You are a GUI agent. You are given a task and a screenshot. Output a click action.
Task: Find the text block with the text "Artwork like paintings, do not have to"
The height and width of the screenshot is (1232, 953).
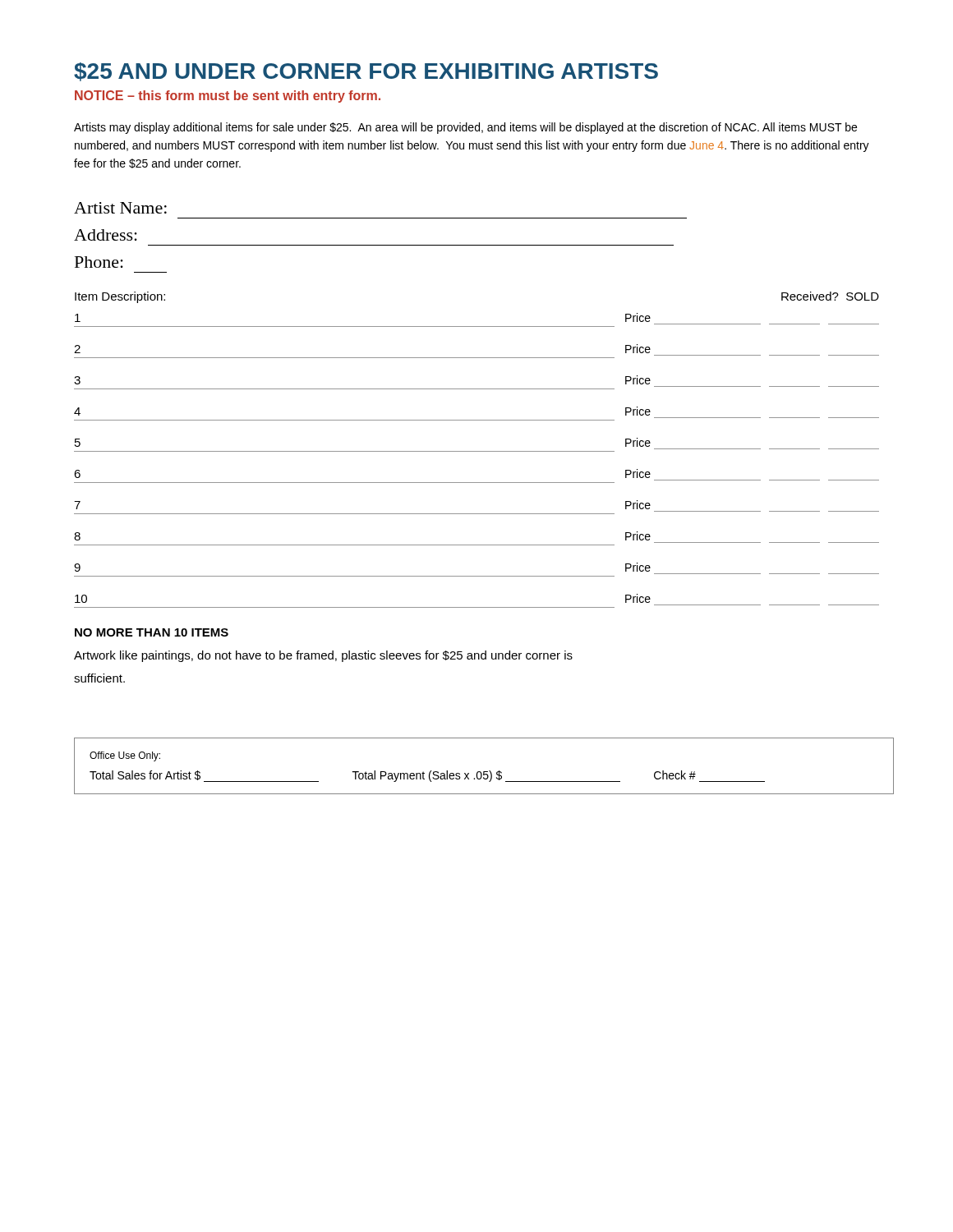click(x=476, y=667)
